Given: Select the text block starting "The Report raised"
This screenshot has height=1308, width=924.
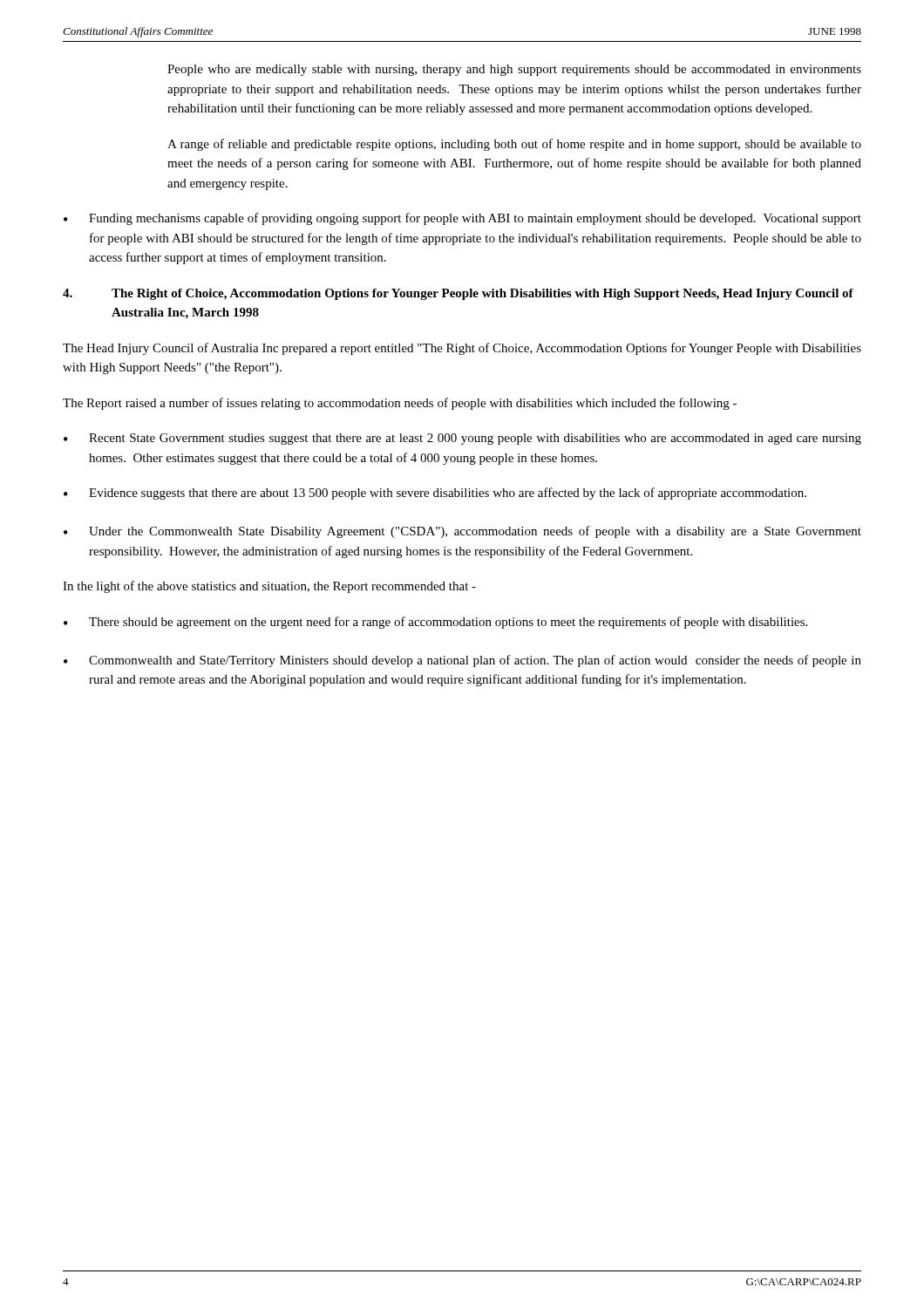Looking at the screenshot, I should point(400,402).
